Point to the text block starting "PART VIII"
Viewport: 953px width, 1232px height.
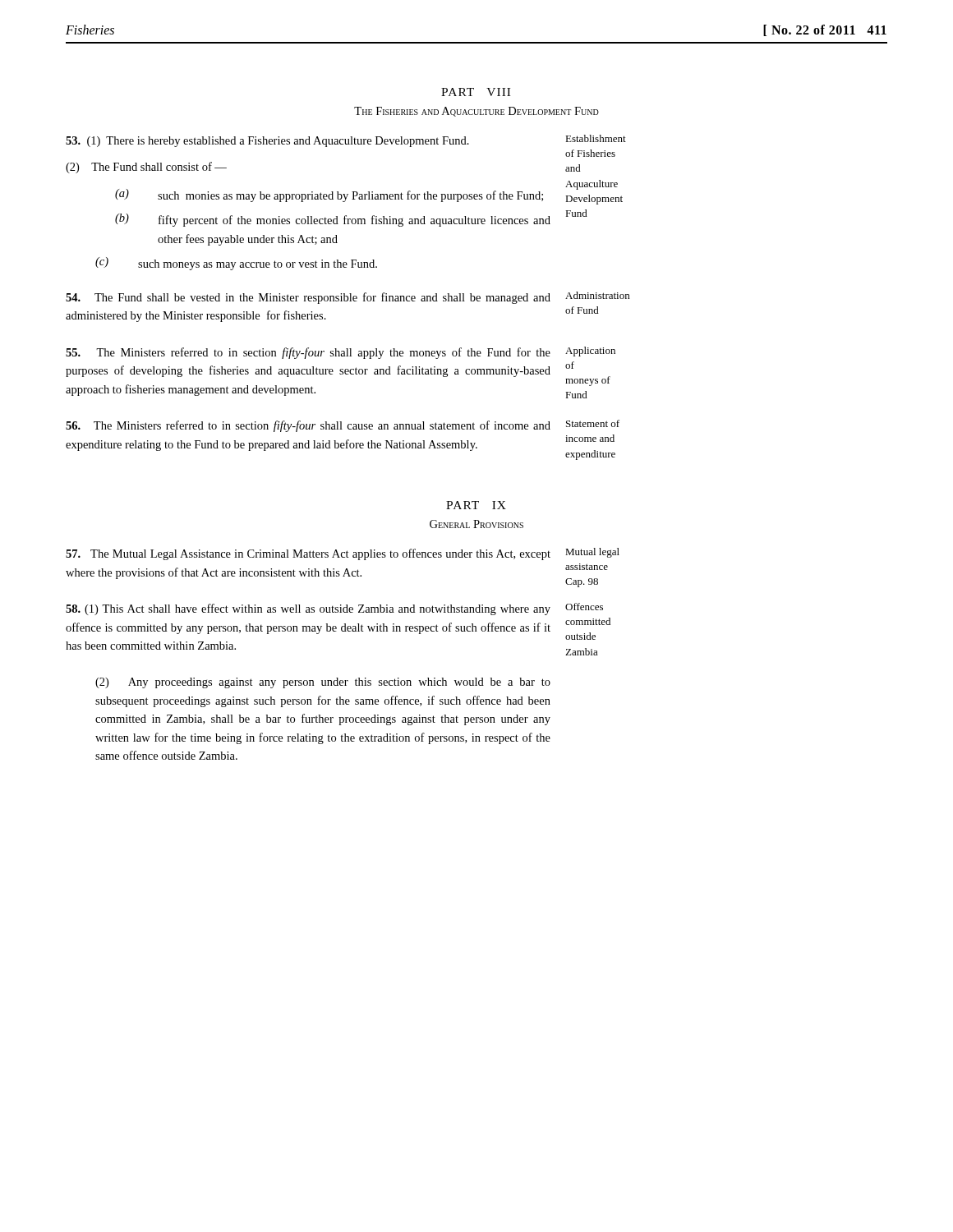coord(476,92)
